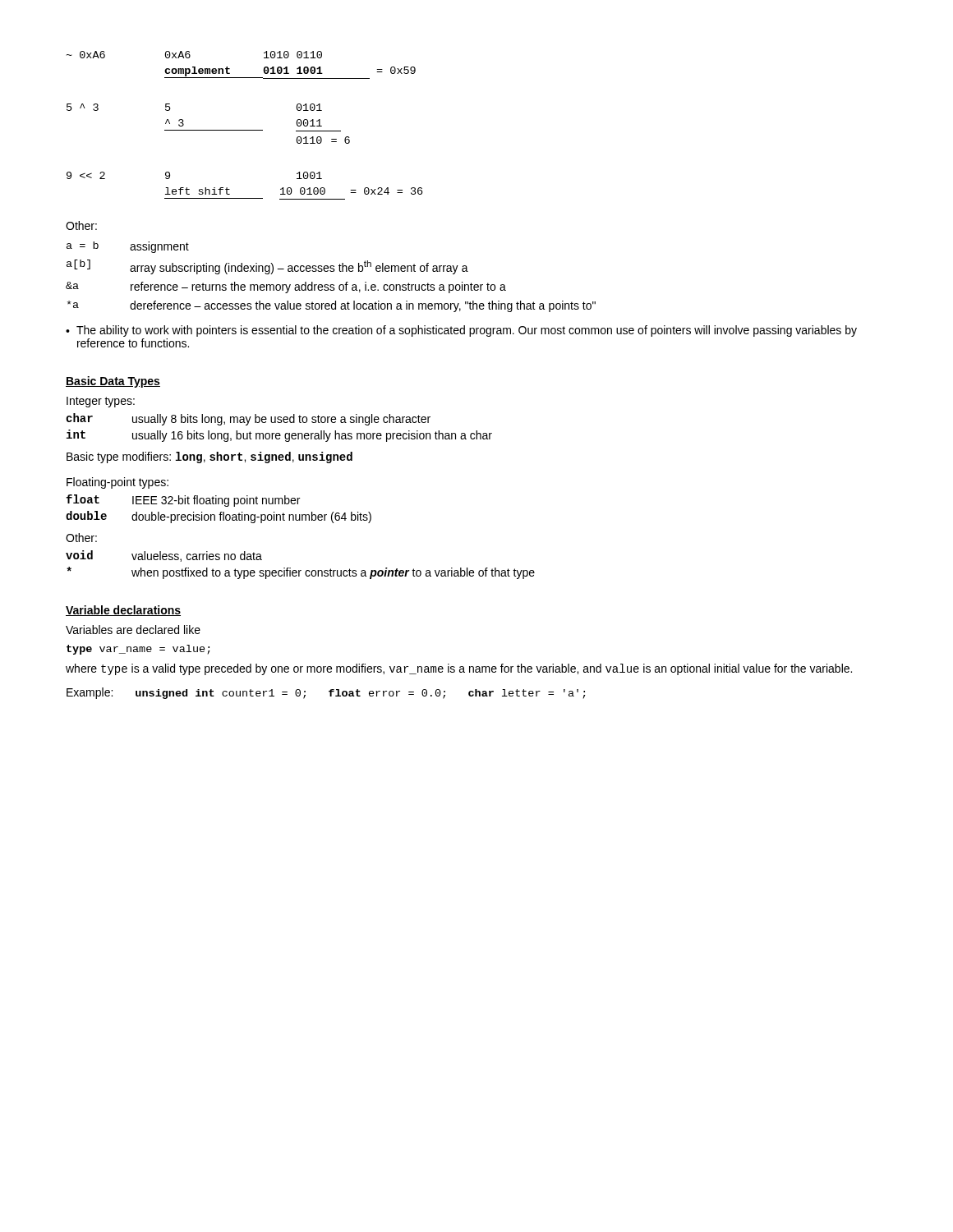Viewport: 953px width, 1232px height.
Task: Find the text block with the text "void valueless, carries no"
Action: tap(476, 564)
